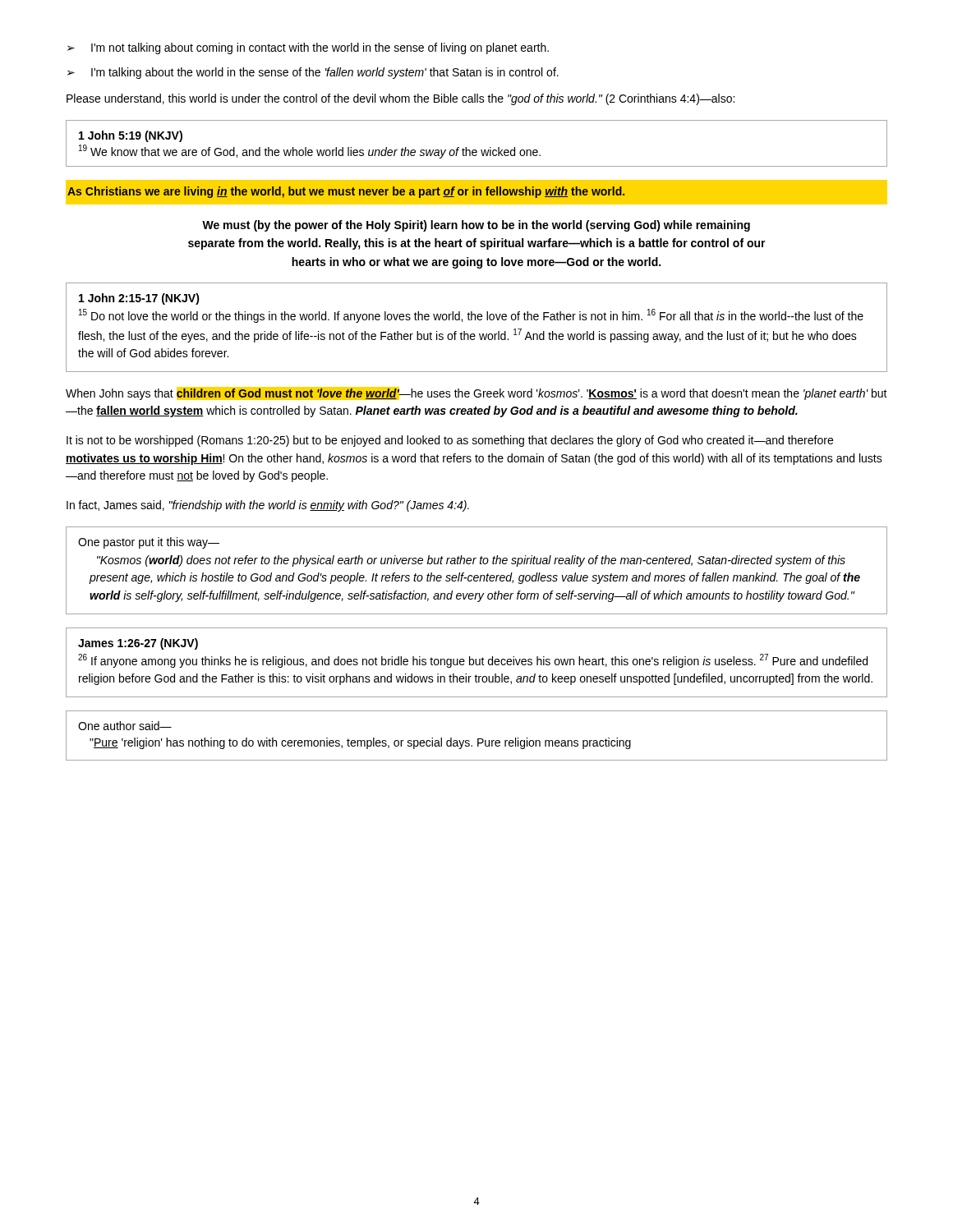The image size is (953, 1232).
Task: Find the block on this page that starts "➢ I'm talking about the world"
Action: 312,72
